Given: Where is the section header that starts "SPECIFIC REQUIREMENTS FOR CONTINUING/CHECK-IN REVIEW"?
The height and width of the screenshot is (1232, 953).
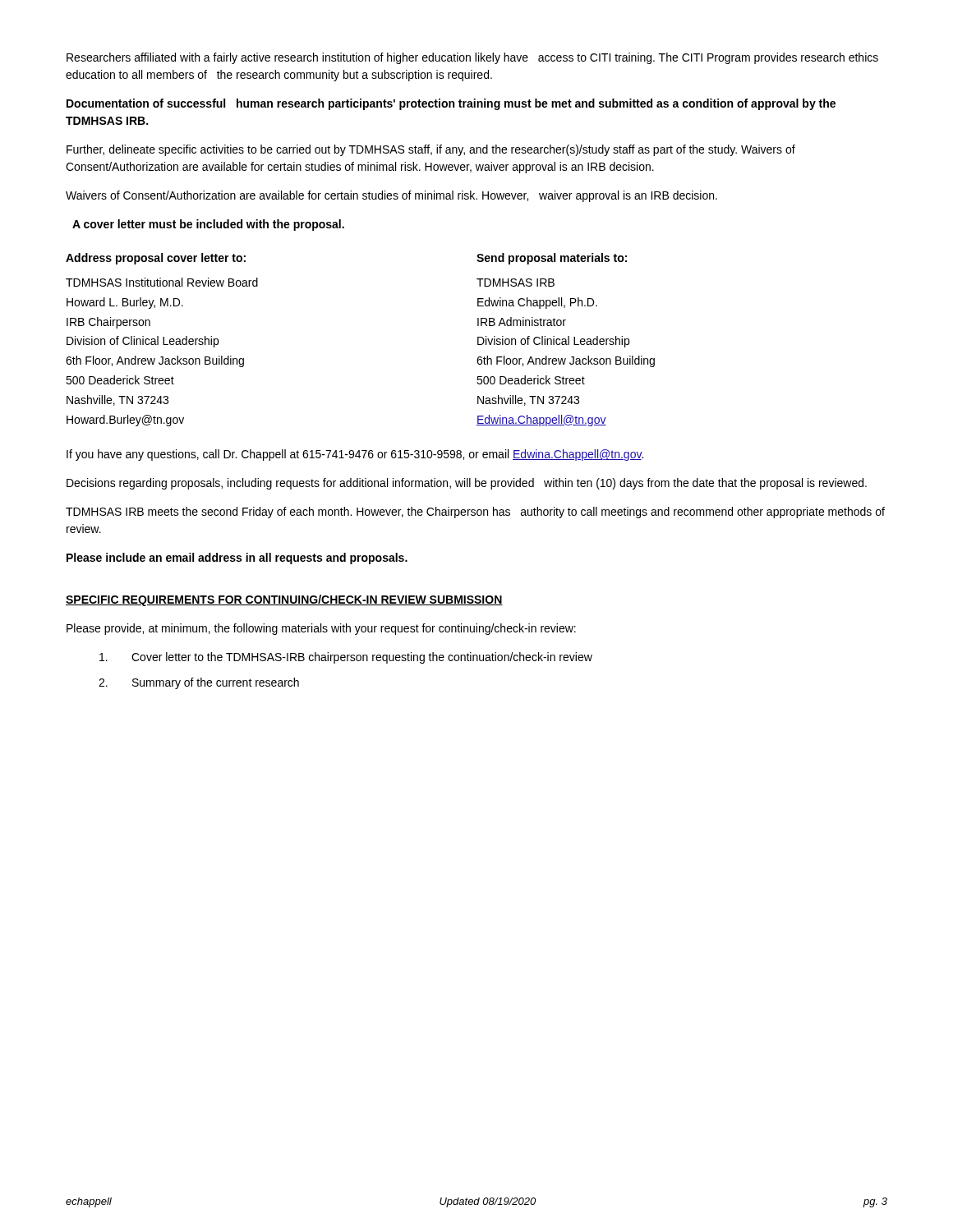Looking at the screenshot, I should 284,600.
